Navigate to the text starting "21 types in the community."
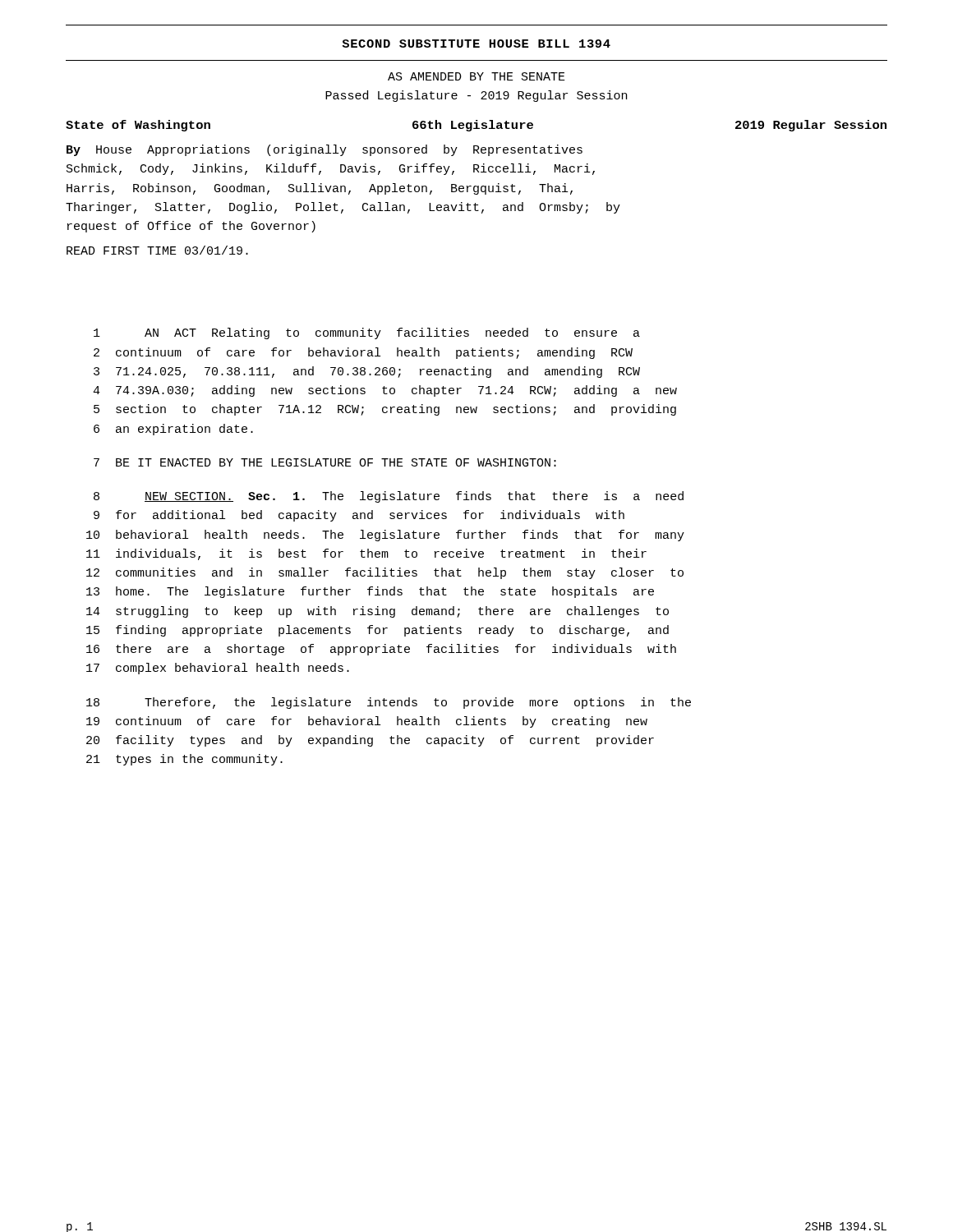 [184, 760]
